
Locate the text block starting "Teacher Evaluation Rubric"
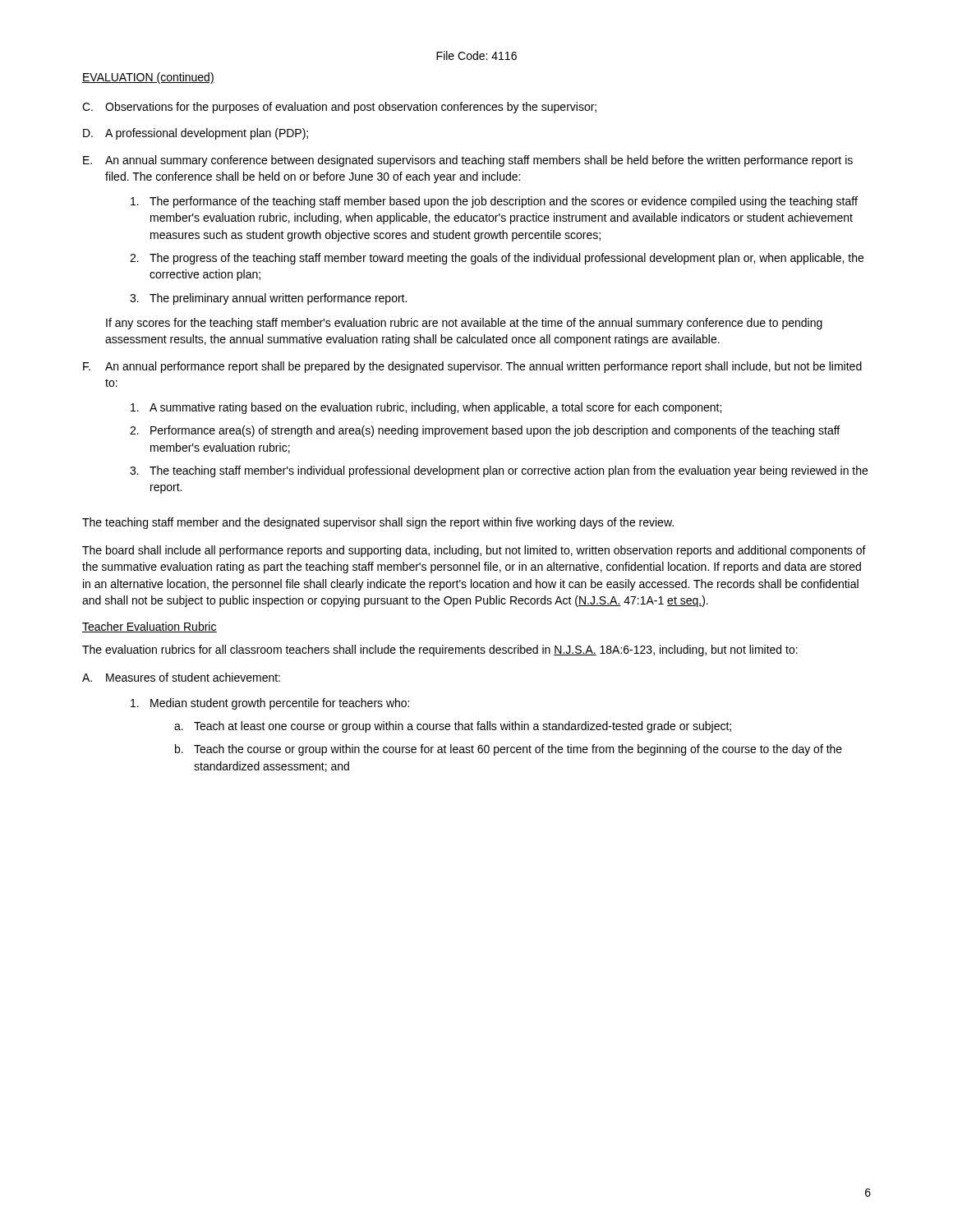point(149,627)
